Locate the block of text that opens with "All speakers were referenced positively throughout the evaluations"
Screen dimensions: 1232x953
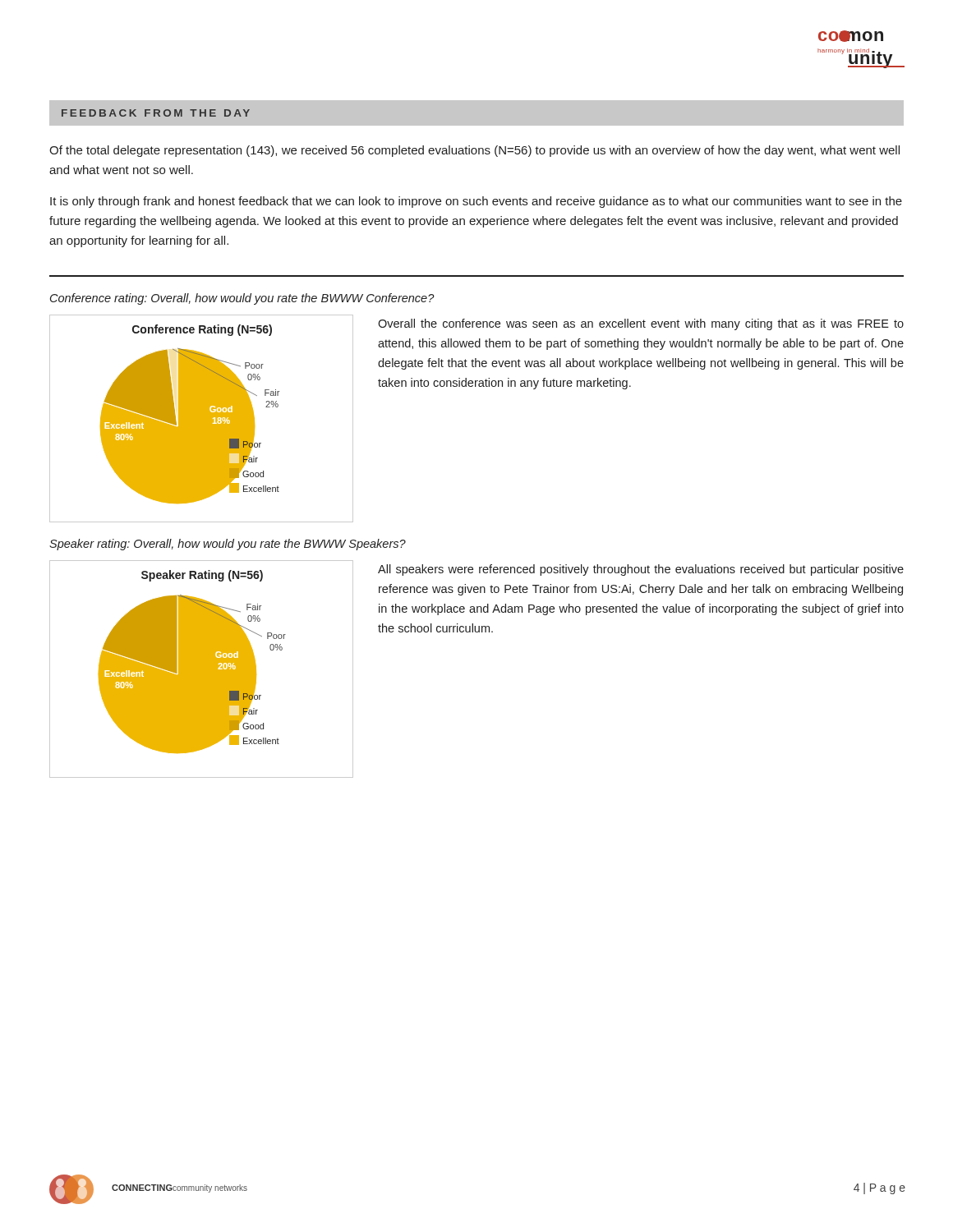(641, 599)
